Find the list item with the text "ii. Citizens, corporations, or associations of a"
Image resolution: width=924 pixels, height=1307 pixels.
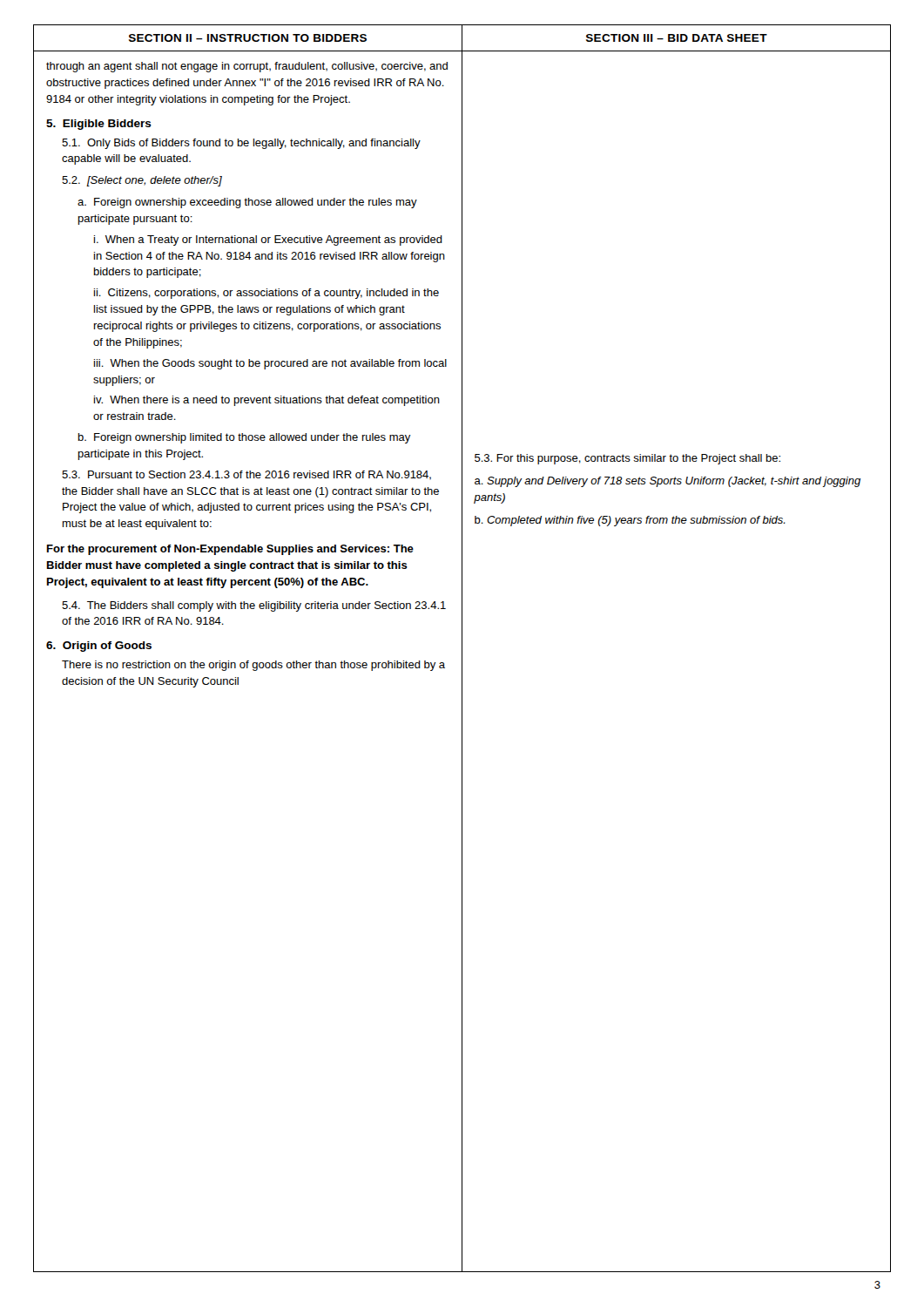(271, 318)
